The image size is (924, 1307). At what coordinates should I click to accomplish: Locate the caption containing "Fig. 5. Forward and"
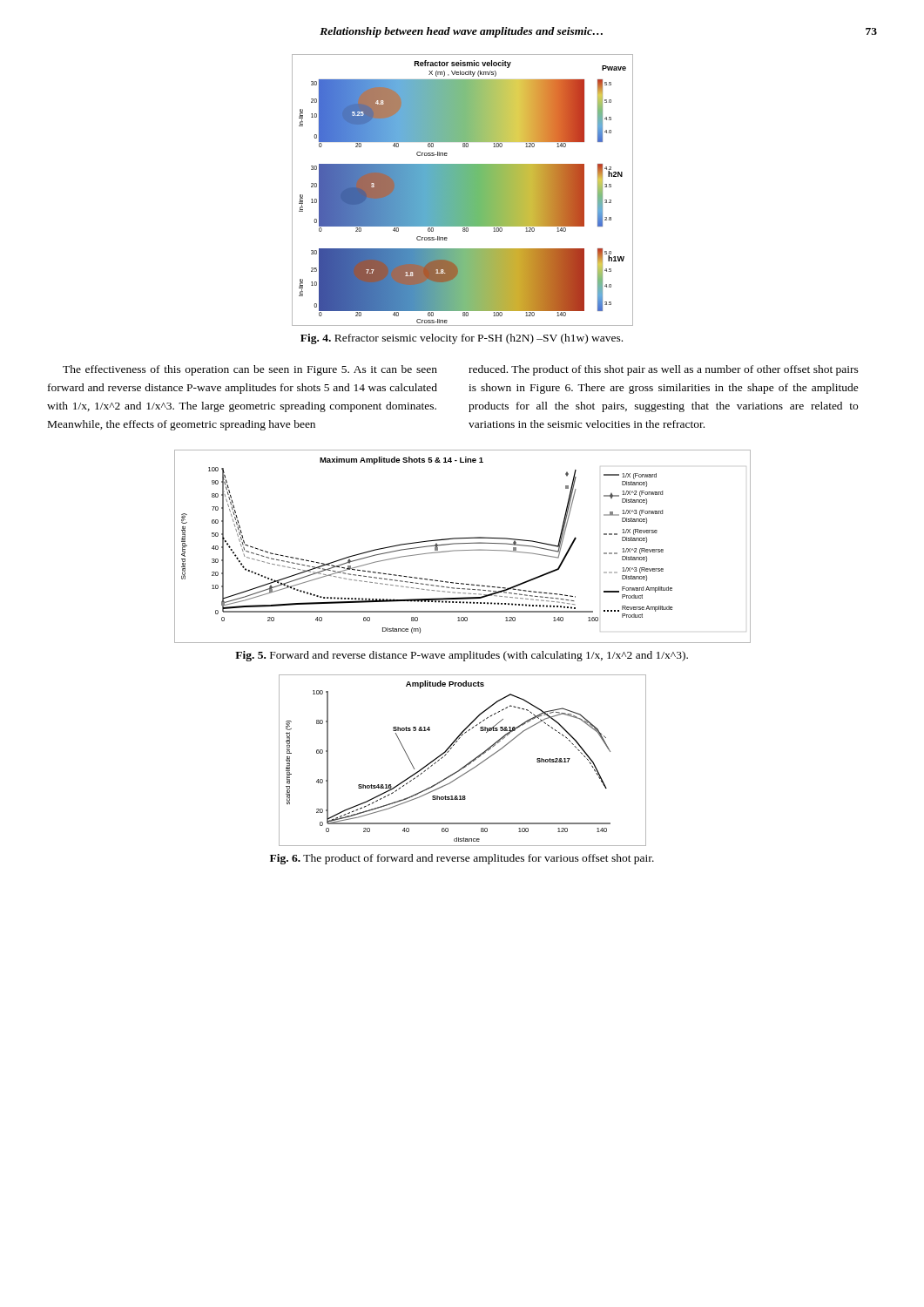[462, 655]
